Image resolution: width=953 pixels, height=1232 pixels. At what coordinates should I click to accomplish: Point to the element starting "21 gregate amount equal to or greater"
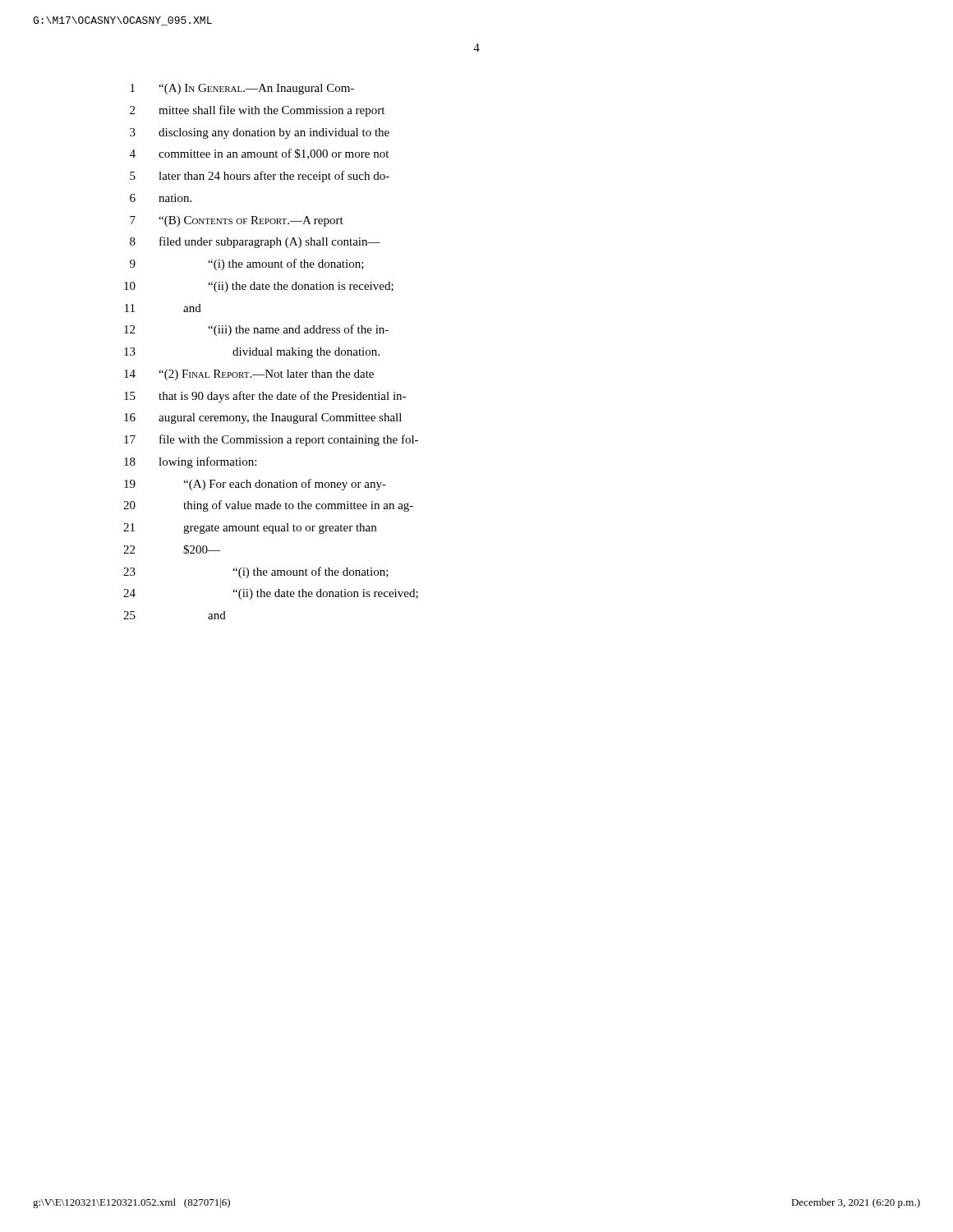(250, 529)
